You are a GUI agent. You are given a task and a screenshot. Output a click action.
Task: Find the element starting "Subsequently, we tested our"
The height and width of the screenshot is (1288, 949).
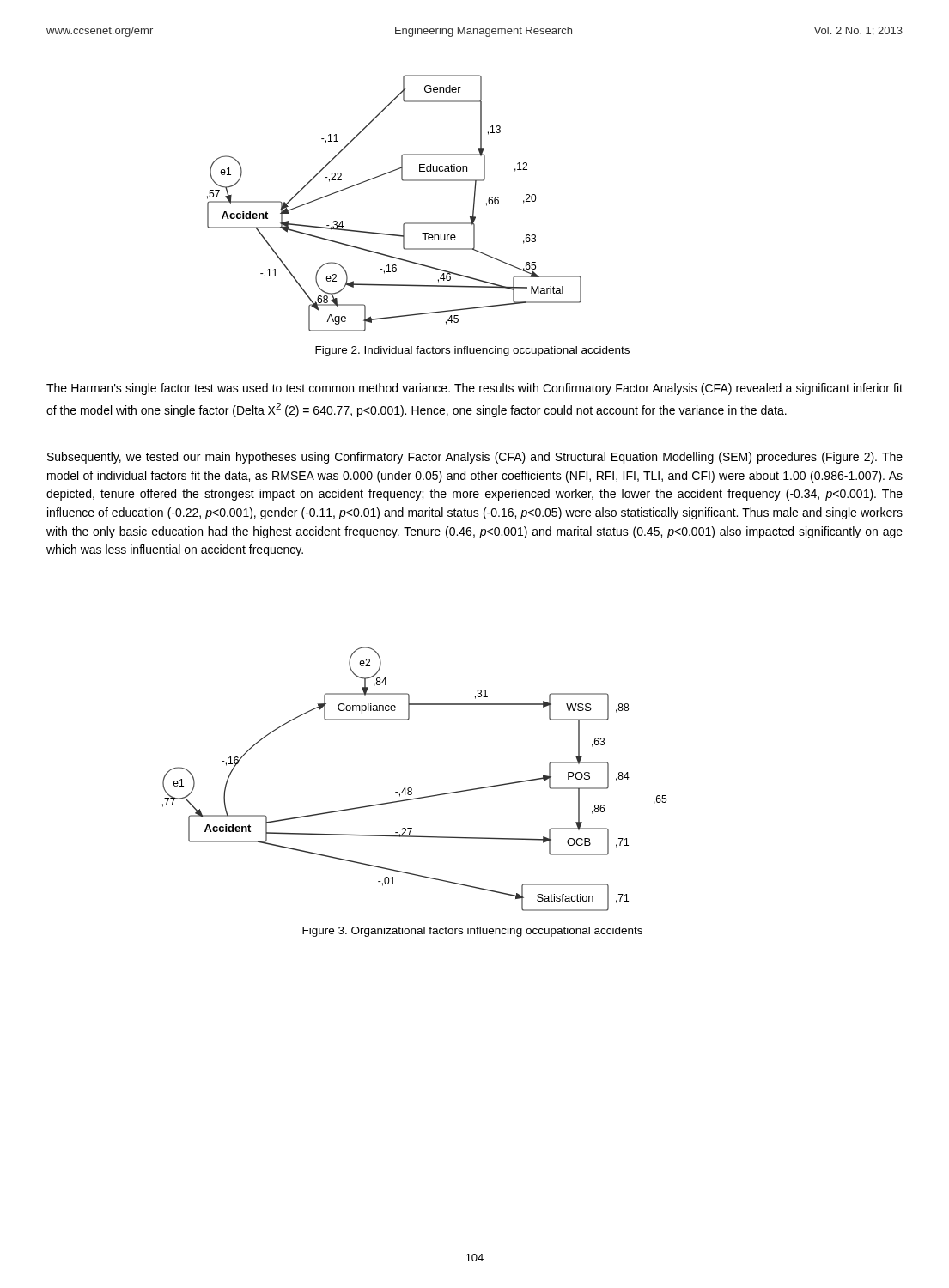point(474,503)
